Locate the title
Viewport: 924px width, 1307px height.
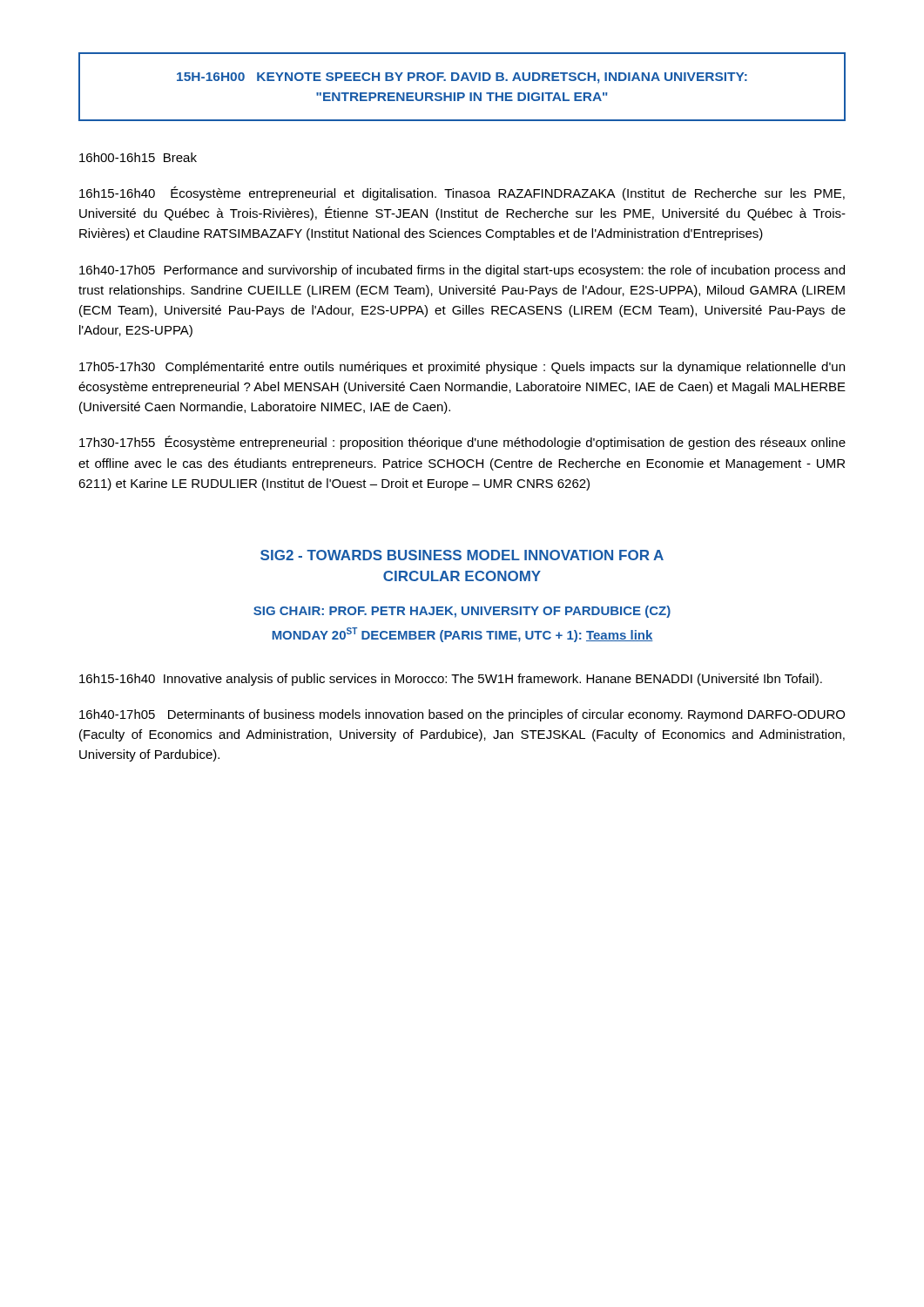(462, 566)
